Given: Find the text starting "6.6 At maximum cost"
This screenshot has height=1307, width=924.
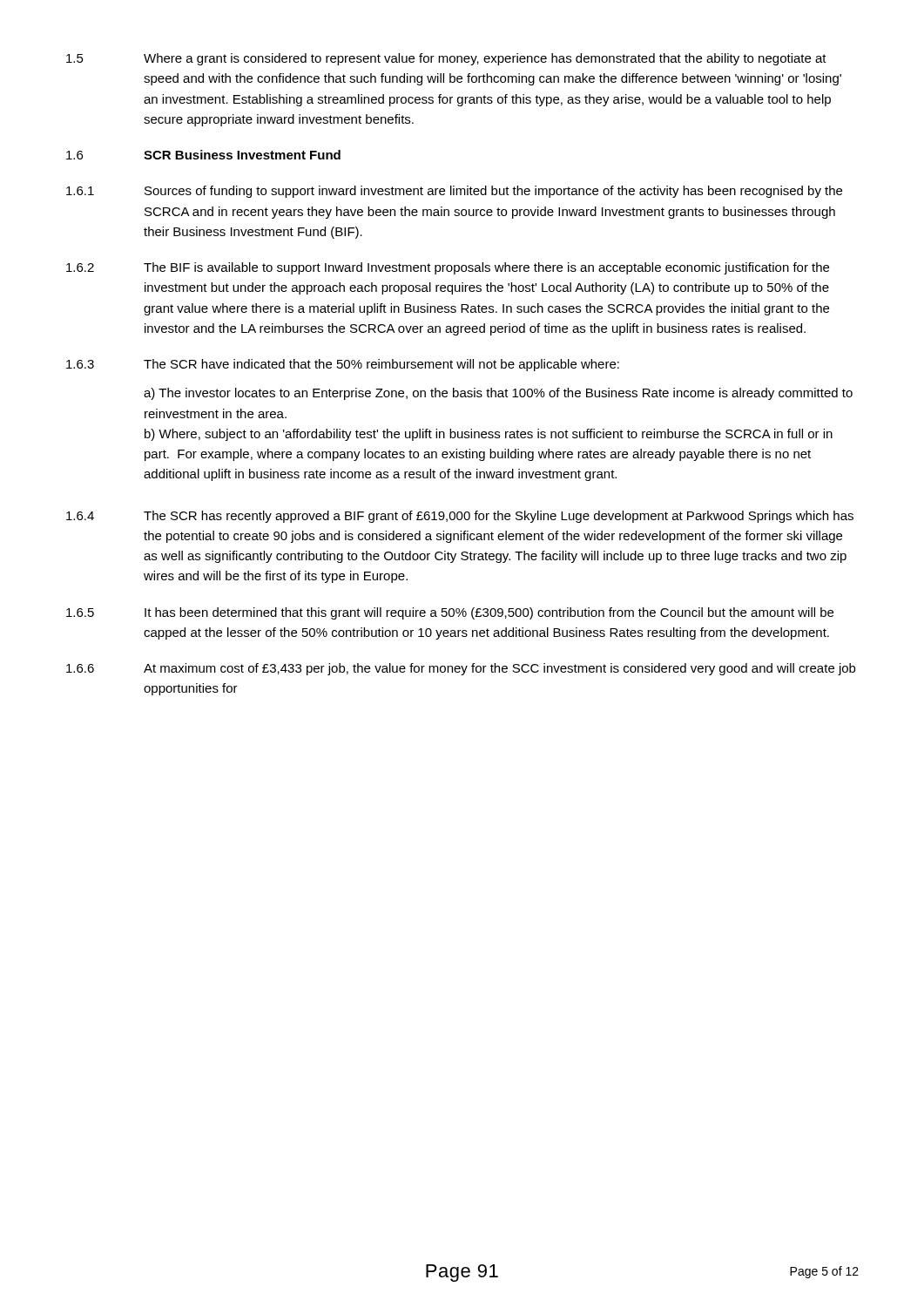Looking at the screenshot, I should (x=462, y=678).
